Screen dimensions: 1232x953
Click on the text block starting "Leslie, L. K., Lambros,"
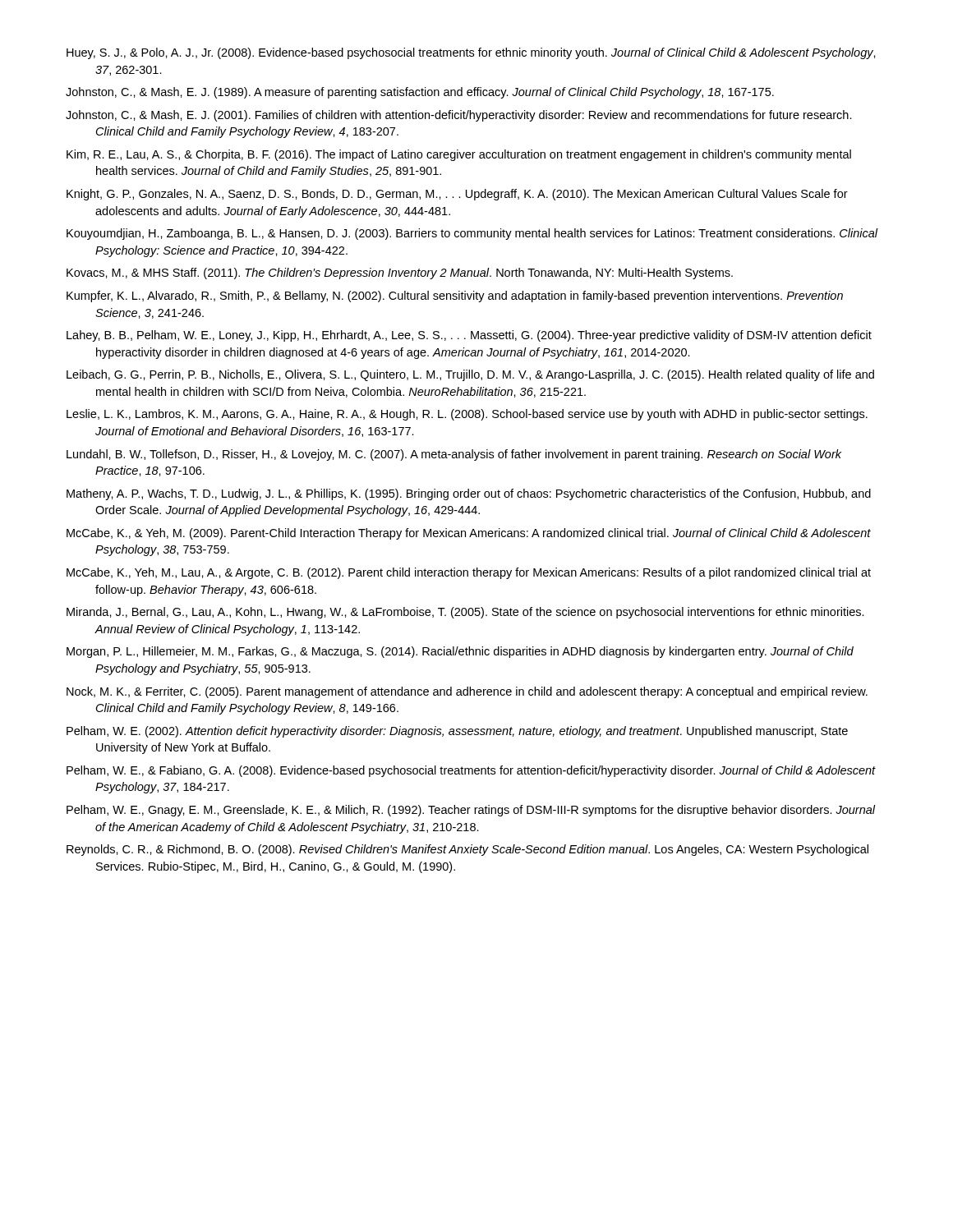467,423
